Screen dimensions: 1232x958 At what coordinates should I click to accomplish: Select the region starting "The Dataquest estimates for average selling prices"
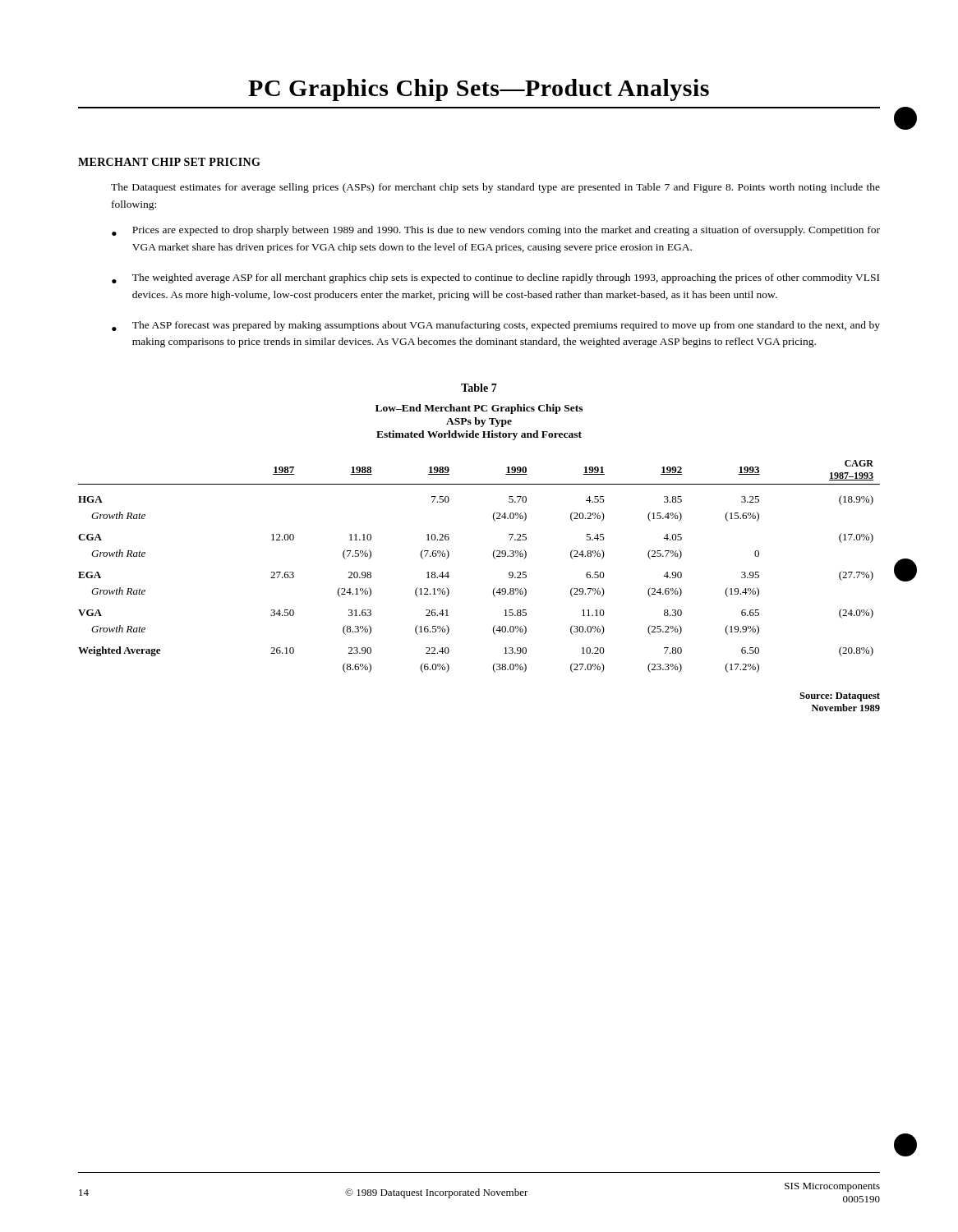pyautogui.click(x=495, y=195)
